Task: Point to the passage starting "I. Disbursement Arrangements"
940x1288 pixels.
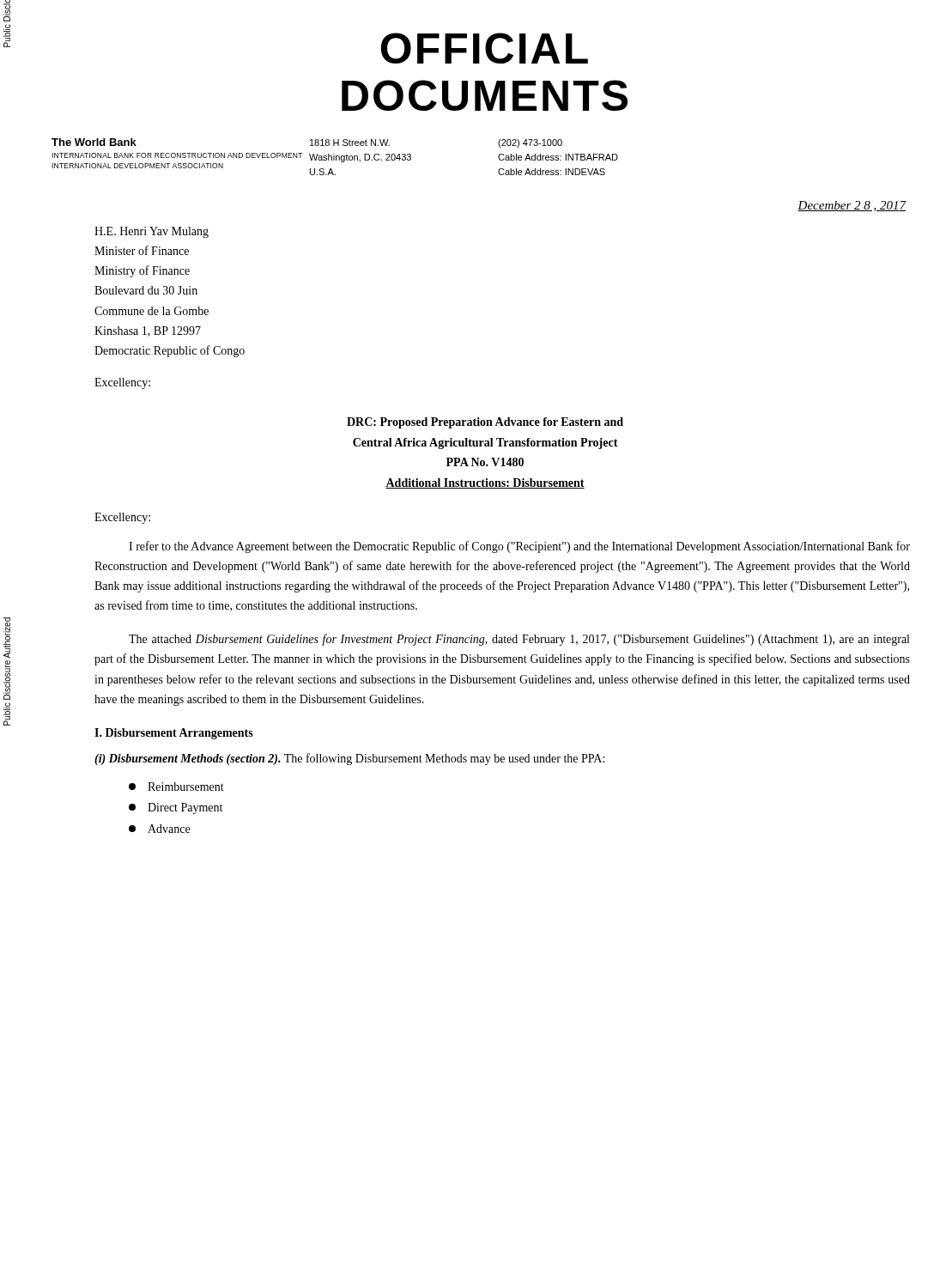Action: pos(174,733)
